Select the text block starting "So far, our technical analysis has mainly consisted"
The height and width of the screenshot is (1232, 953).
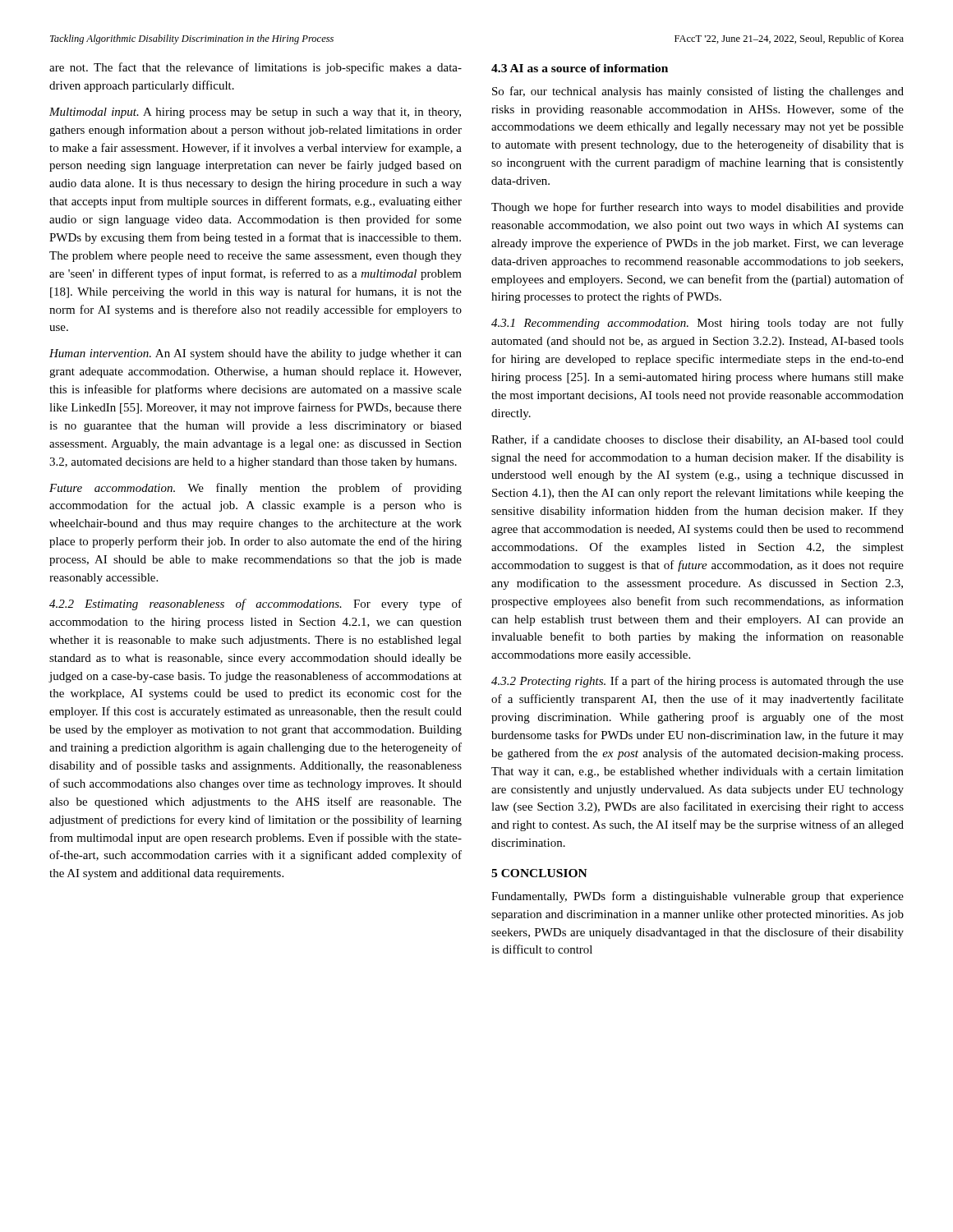pos(698,137)
